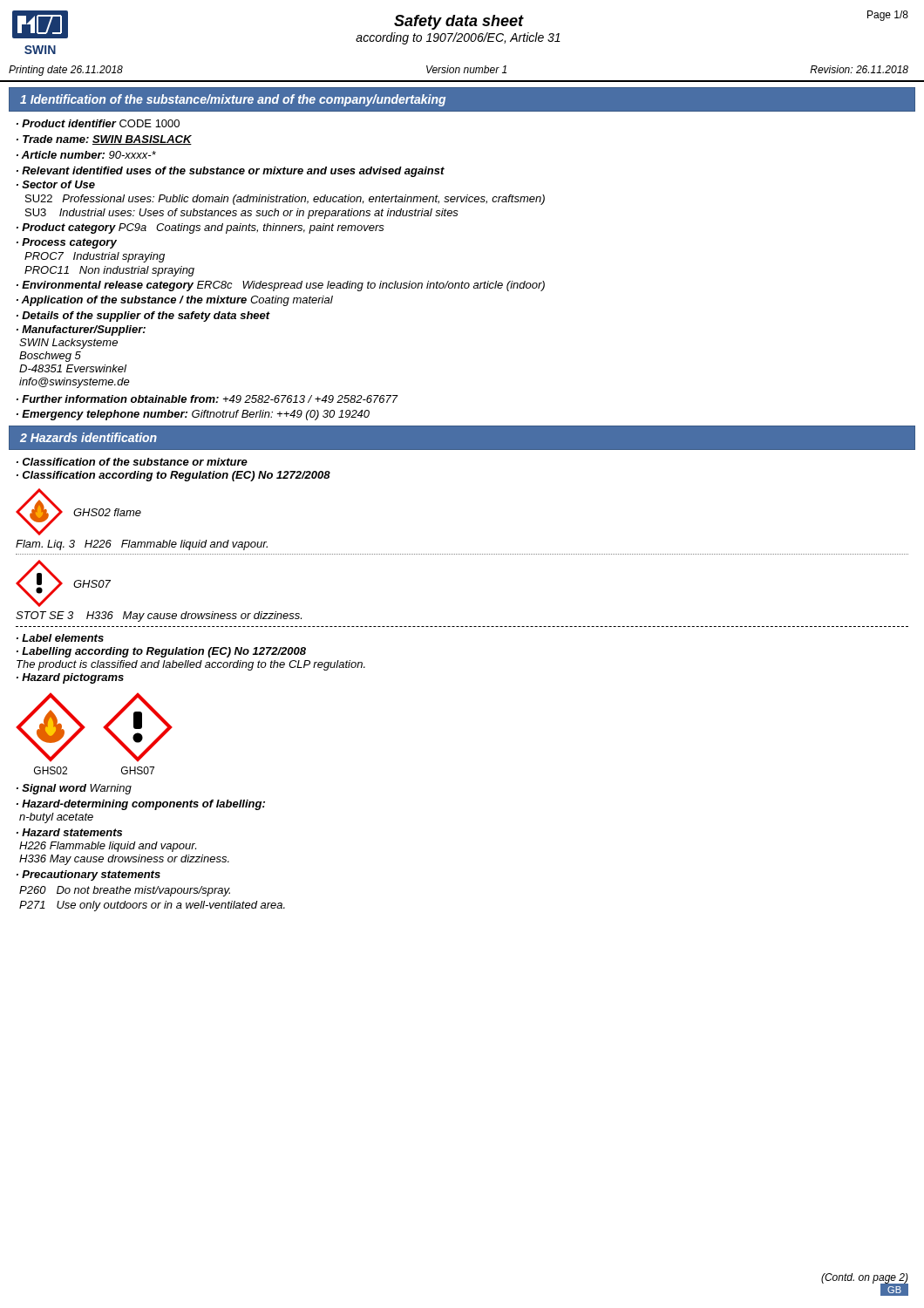Select the text block that reads "Flam. Liq. 3 H226 Flammable"

pos(142,544)
